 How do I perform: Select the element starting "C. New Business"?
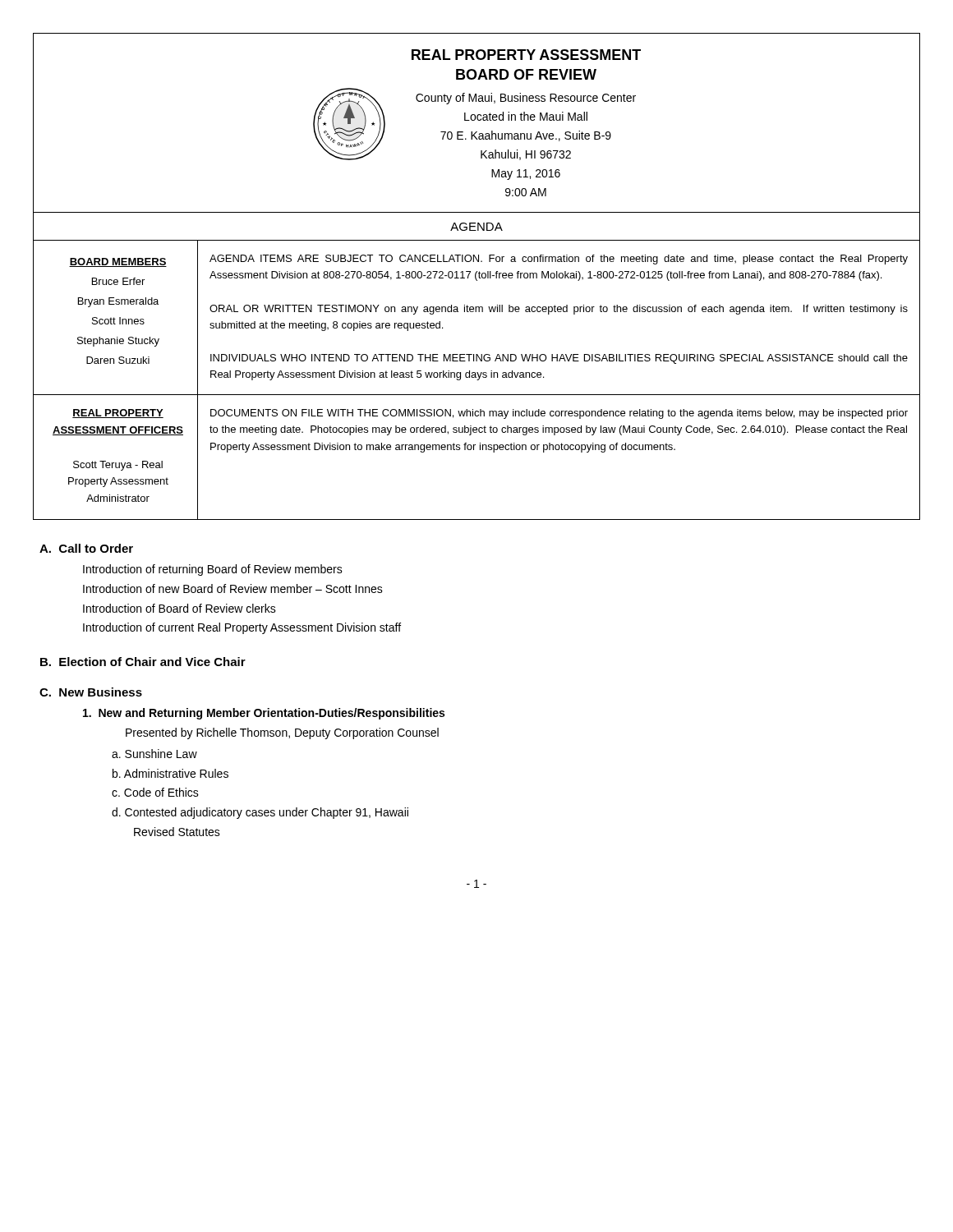pyautogui.click(x=91, y=692)
